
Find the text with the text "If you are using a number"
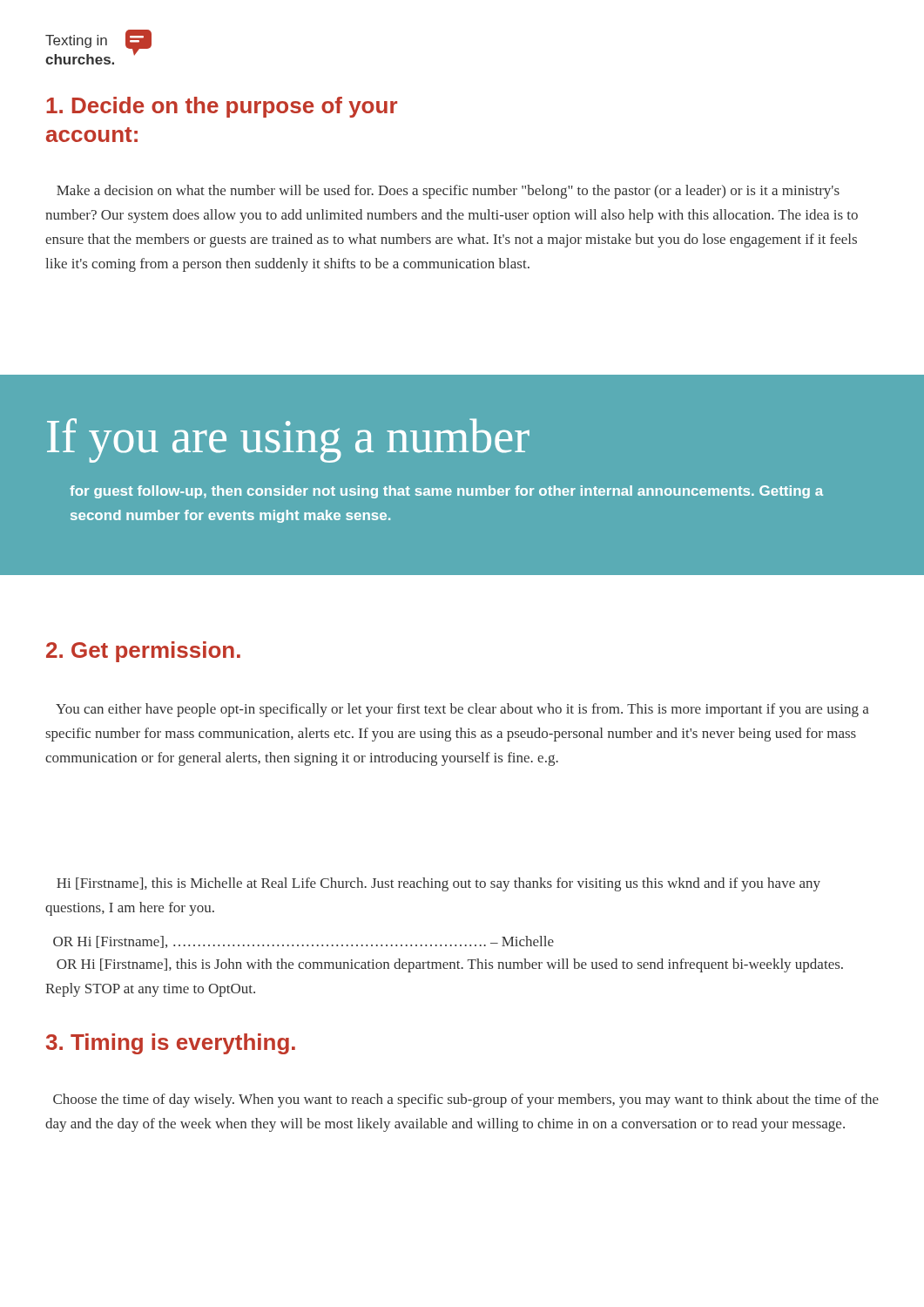pyautogui.click(x=288, y=437)
